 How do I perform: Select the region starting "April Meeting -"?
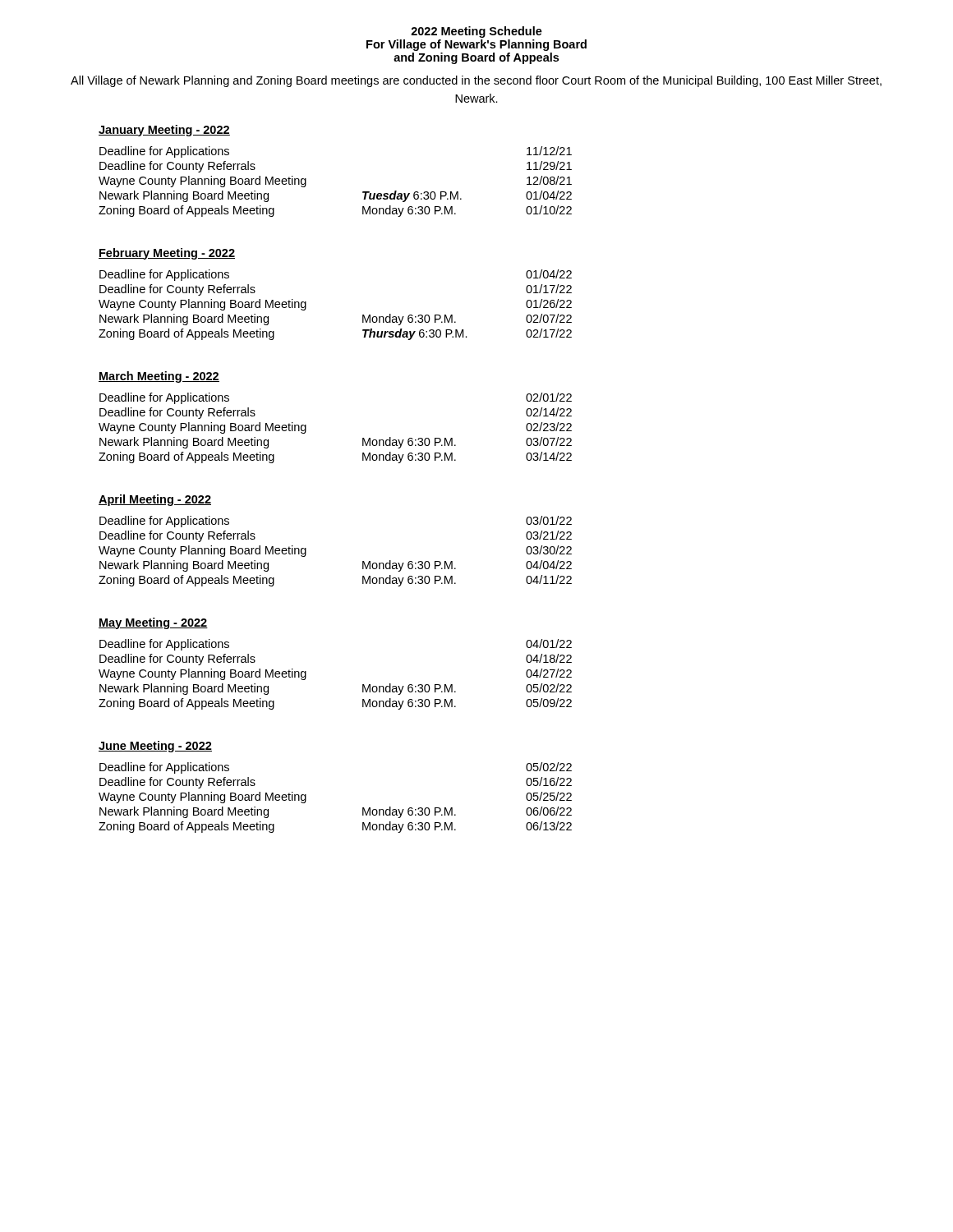point(155,499)
